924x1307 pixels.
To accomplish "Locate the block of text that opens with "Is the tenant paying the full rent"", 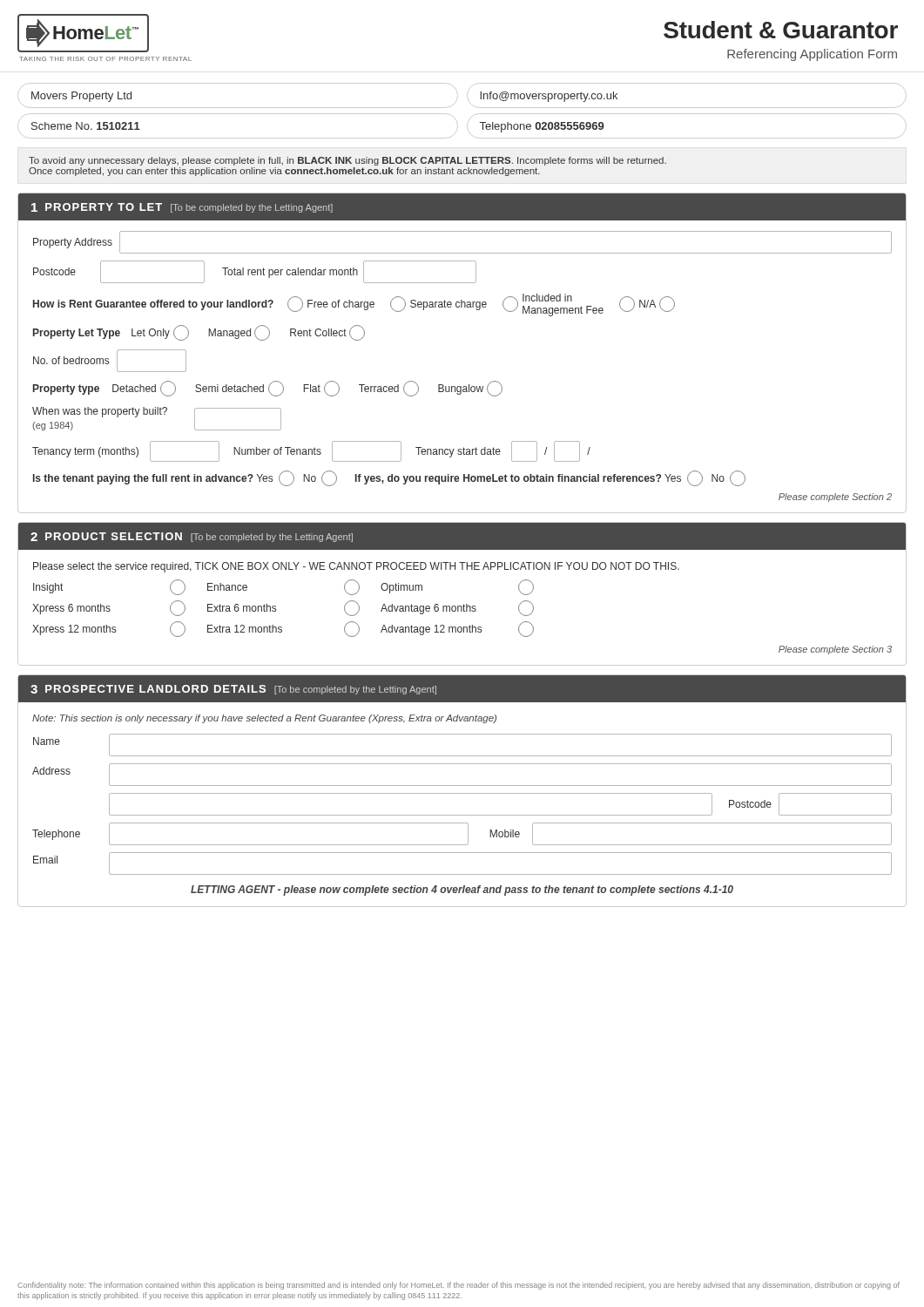I will pyautogui.click(x=389, y=478).
